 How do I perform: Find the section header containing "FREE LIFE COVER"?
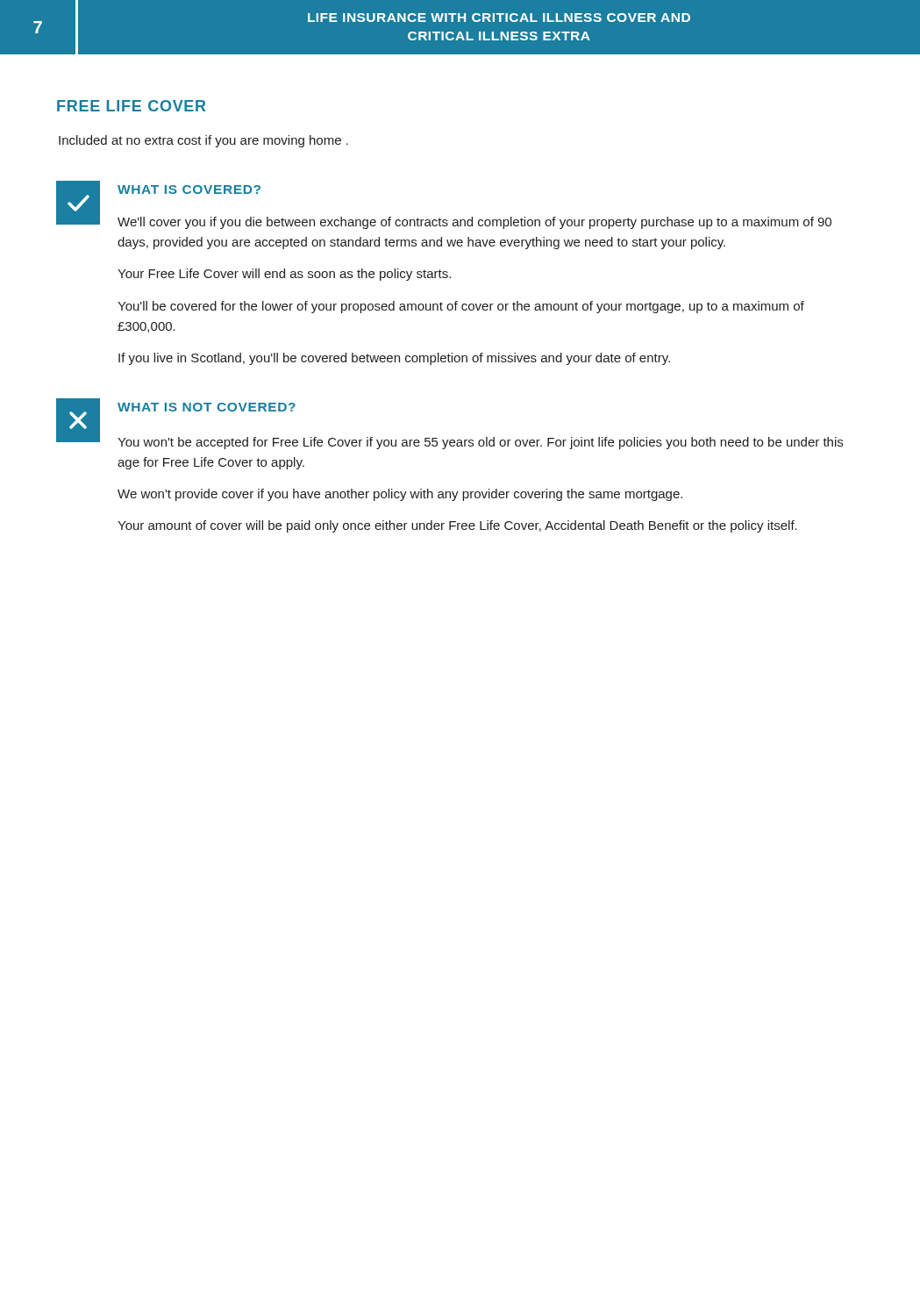click(131, 106)
